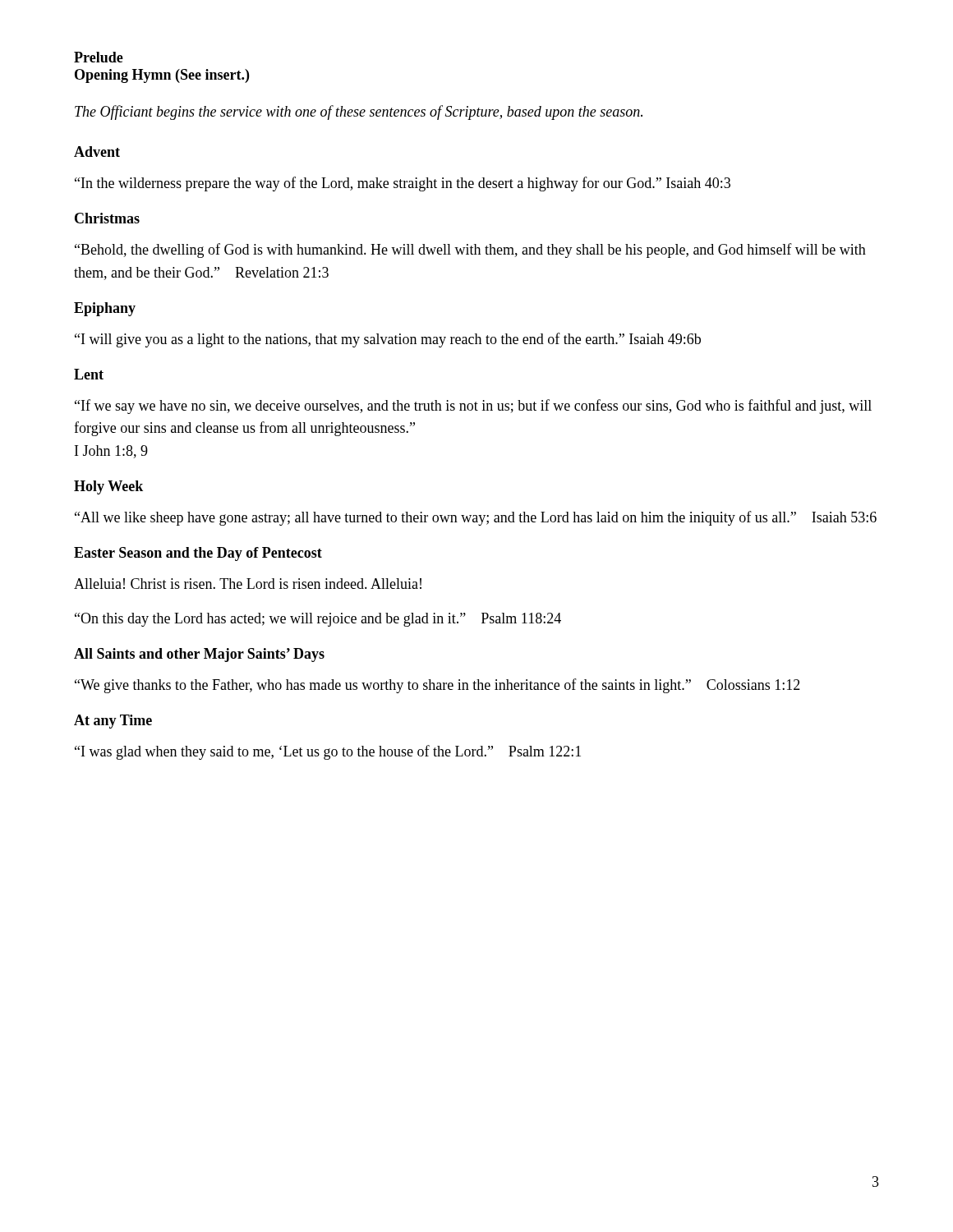The width and height of the screenshot is (953, 1232).
Task: Locate the section header that reads "Holy Week"
Action: [109, 486]
